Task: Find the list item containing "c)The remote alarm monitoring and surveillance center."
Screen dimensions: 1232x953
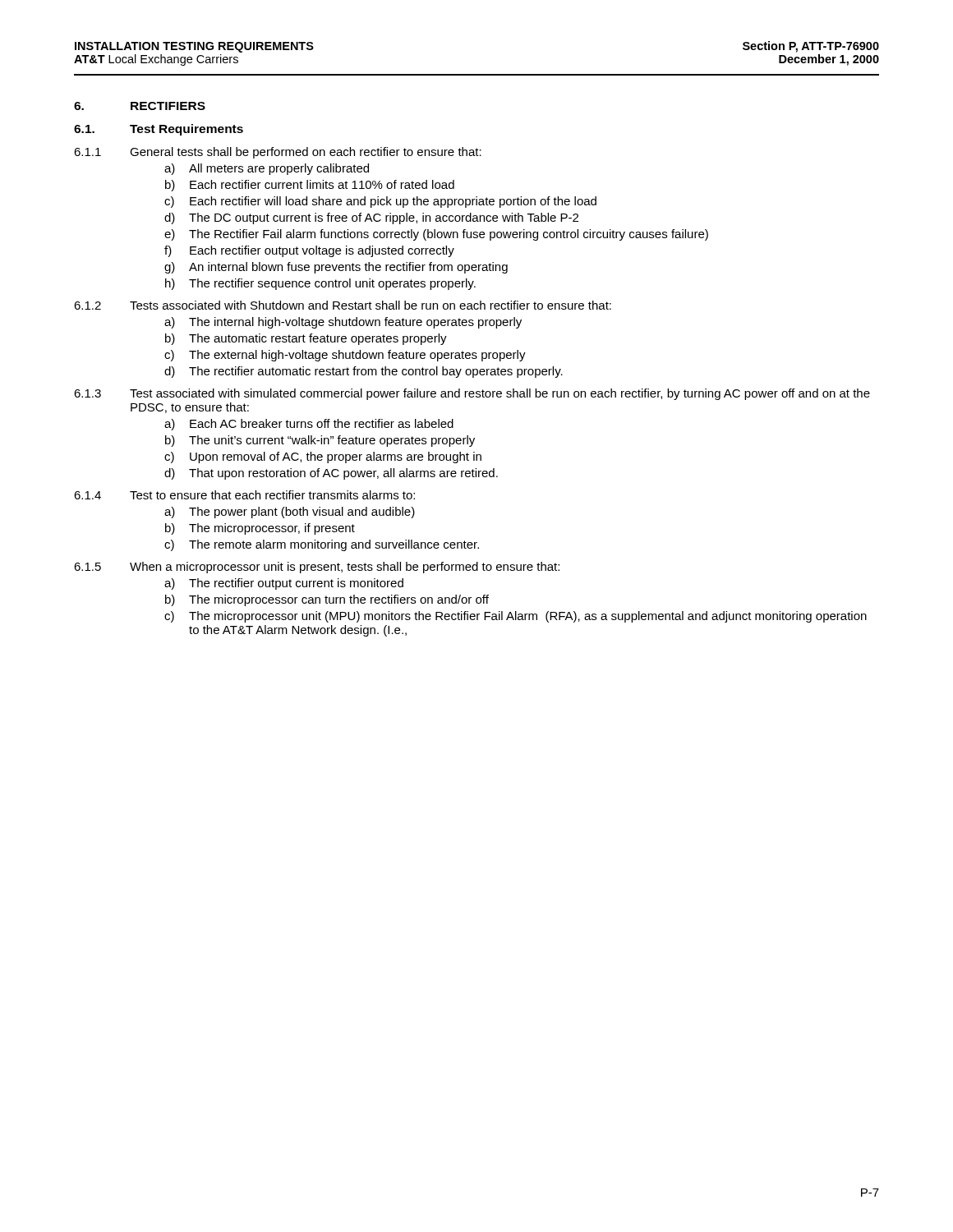Action: point(322,545)
